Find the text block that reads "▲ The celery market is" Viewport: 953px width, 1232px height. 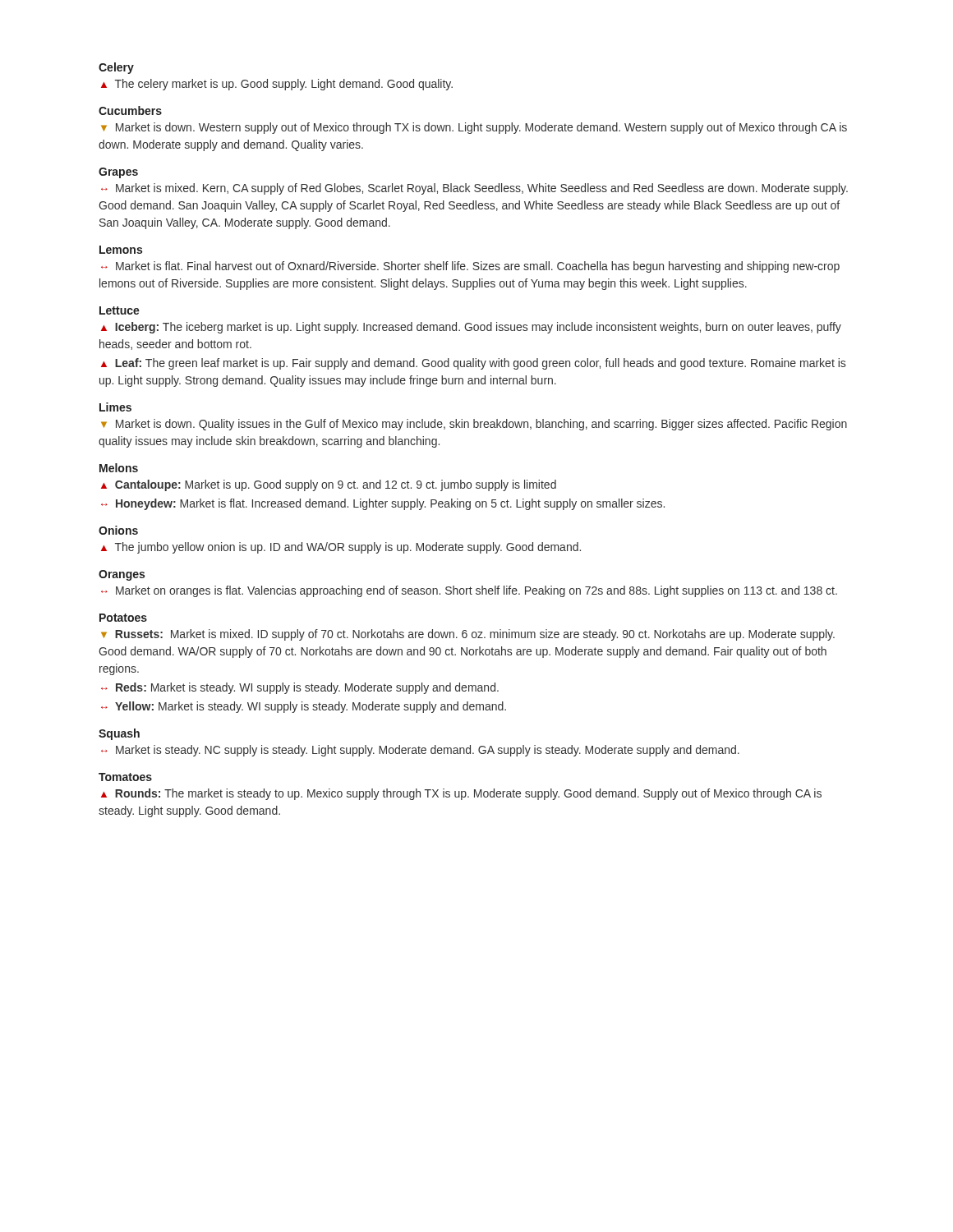276,84
